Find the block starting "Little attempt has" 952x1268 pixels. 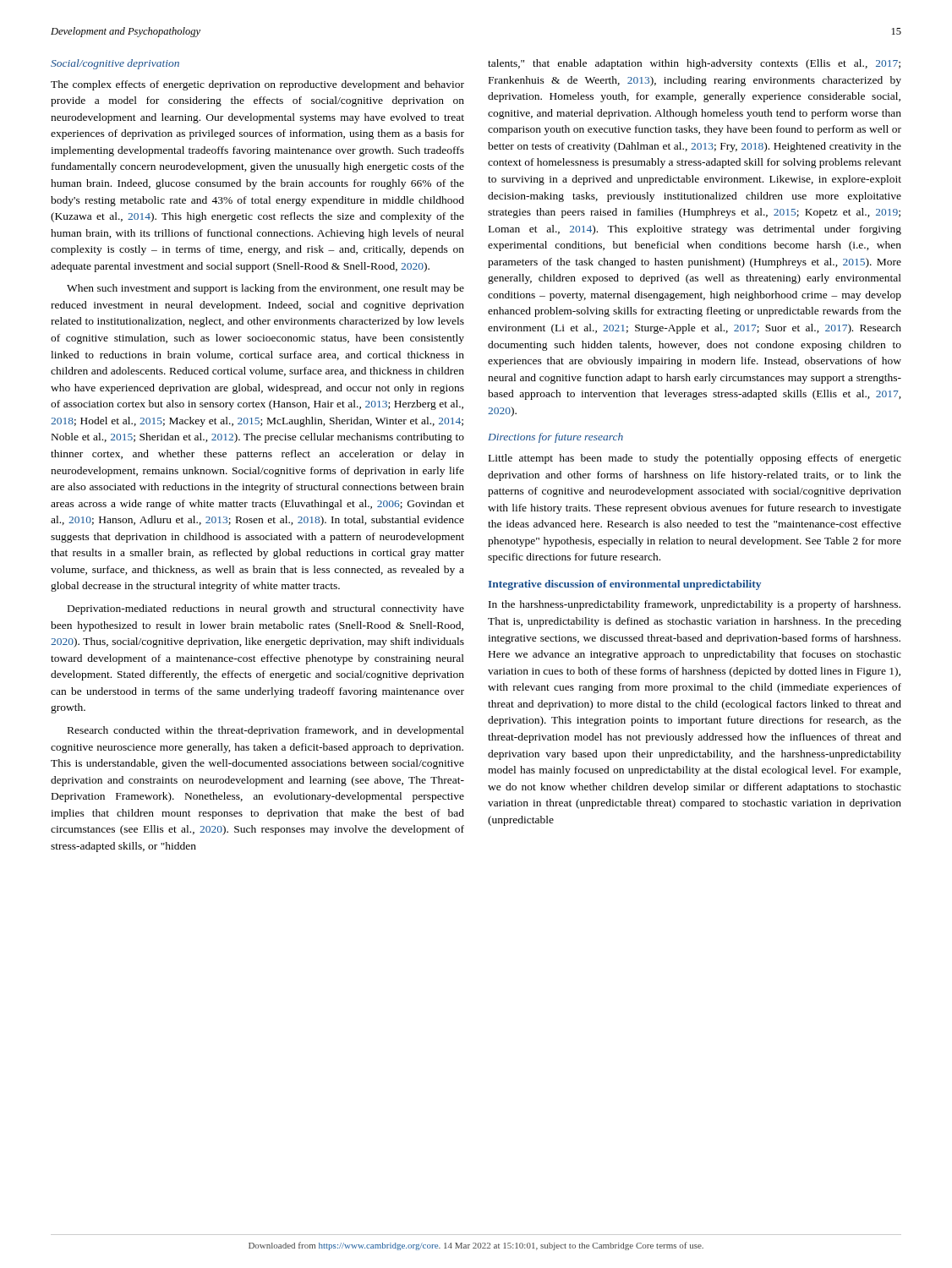click(695, 508)
